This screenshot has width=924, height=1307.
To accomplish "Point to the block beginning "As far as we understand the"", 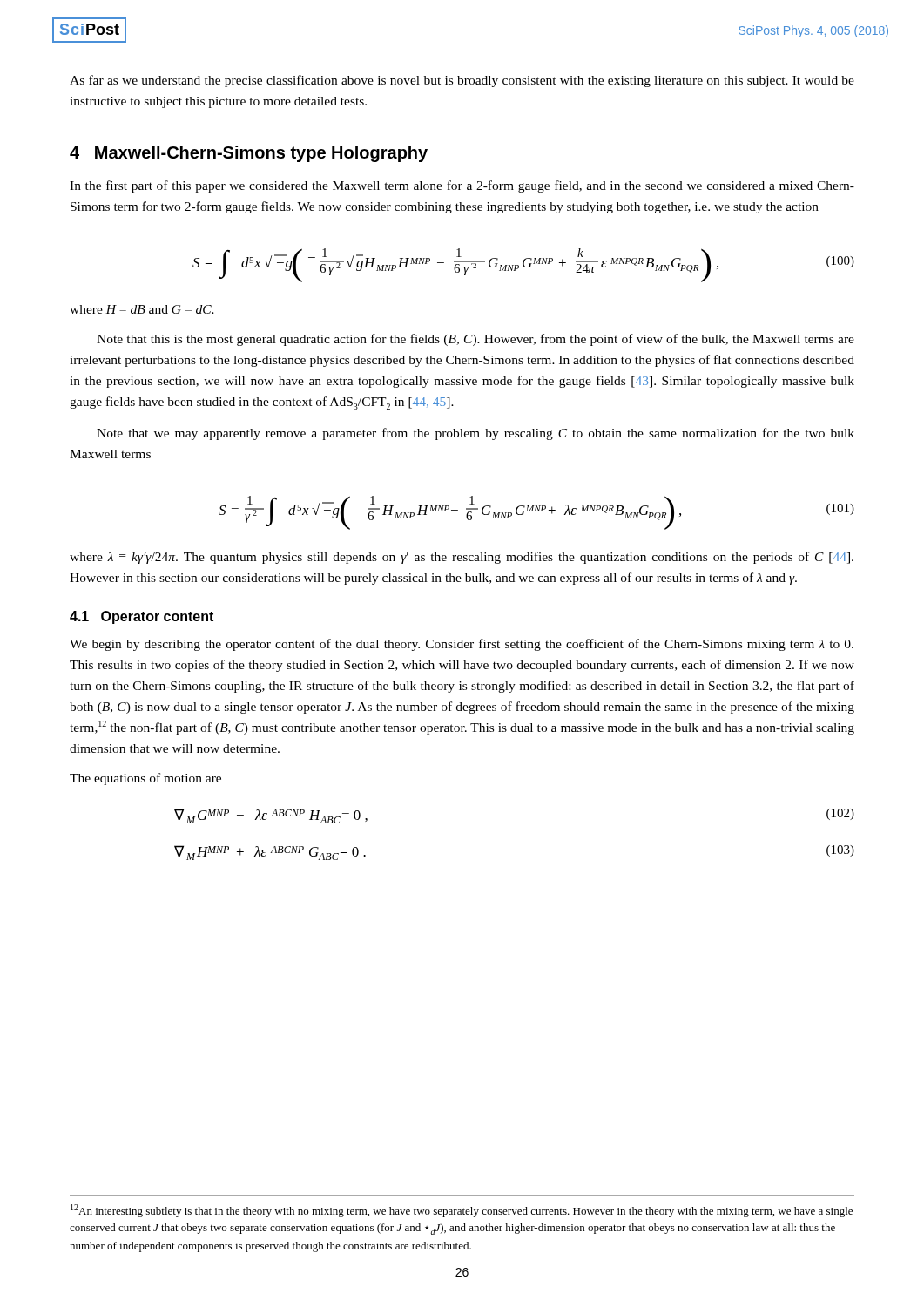I will click(462, 90).
